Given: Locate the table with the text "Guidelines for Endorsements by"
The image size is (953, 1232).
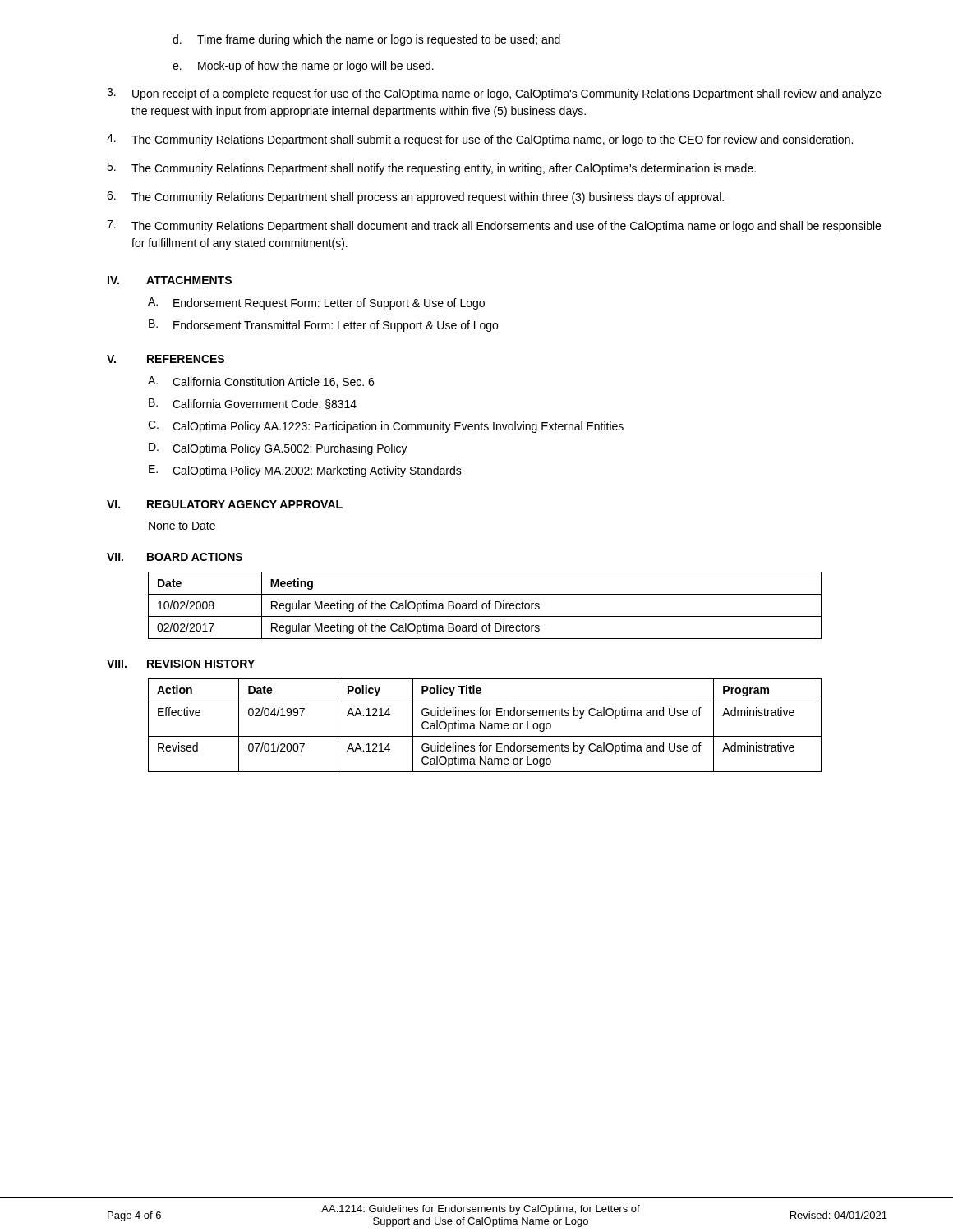Looking at the screenshot, I should click(x=497, y=725).
